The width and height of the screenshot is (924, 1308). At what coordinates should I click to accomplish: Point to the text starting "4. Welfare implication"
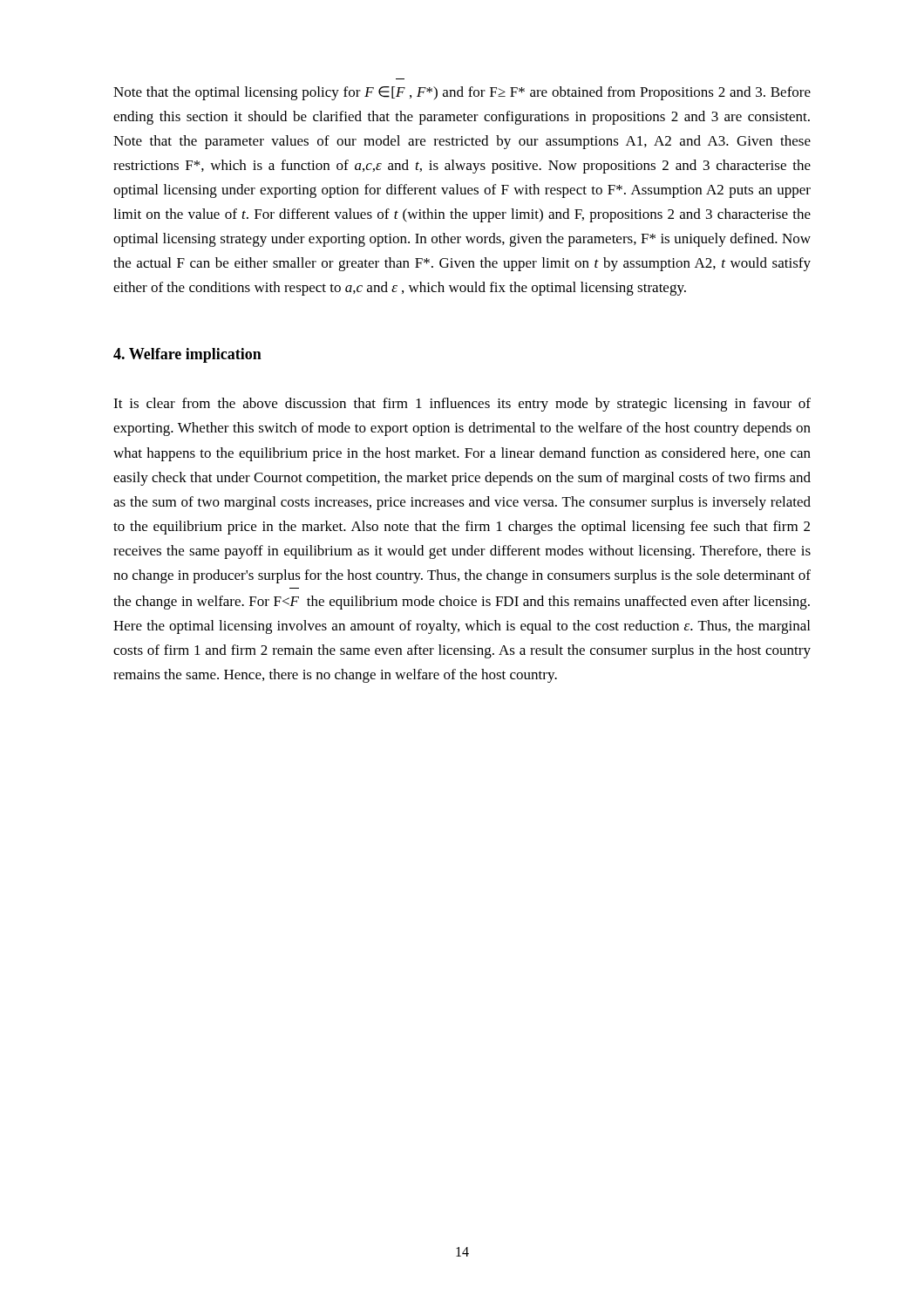click(187, 354)
